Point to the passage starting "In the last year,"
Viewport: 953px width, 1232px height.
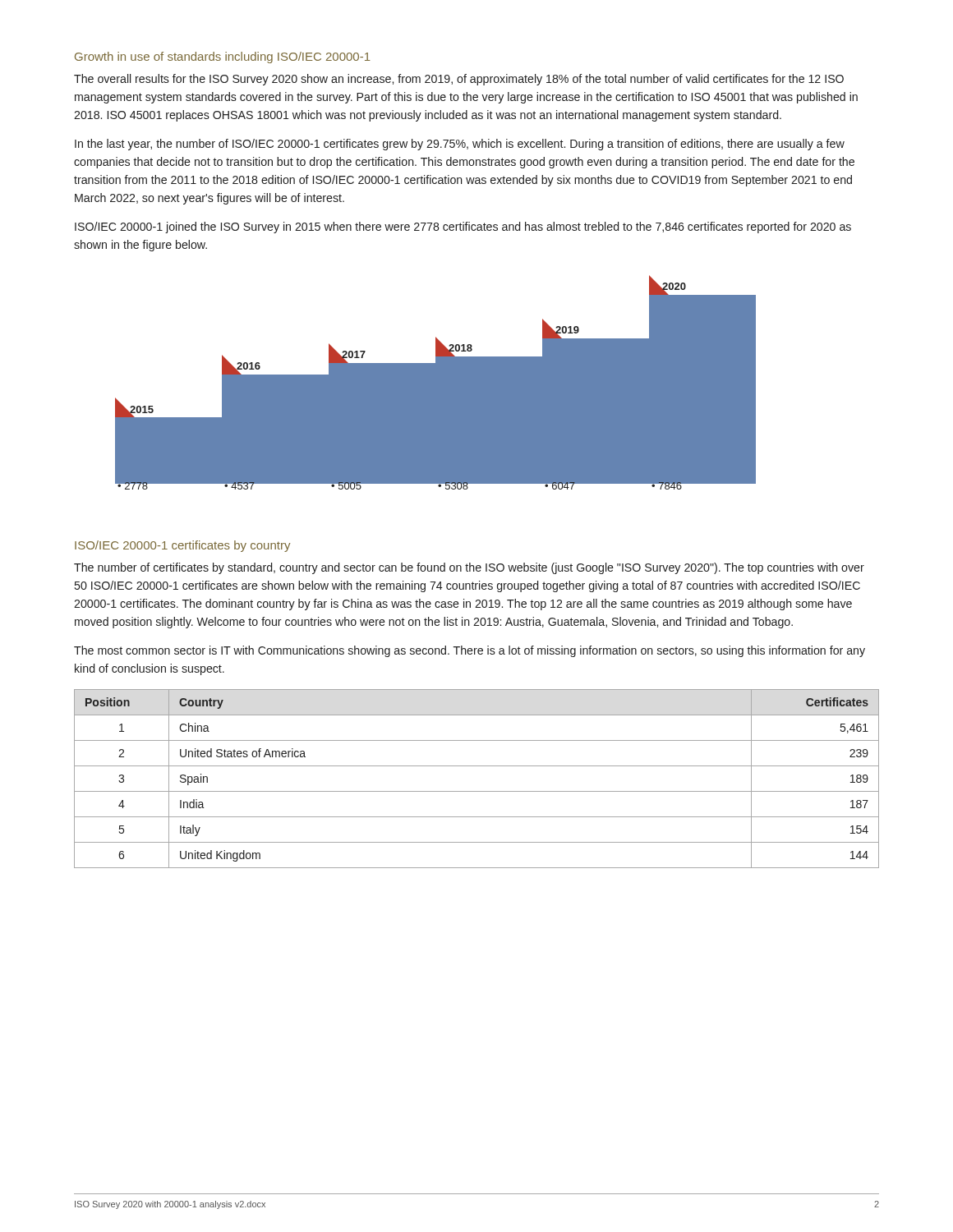(x=464, y=171)
